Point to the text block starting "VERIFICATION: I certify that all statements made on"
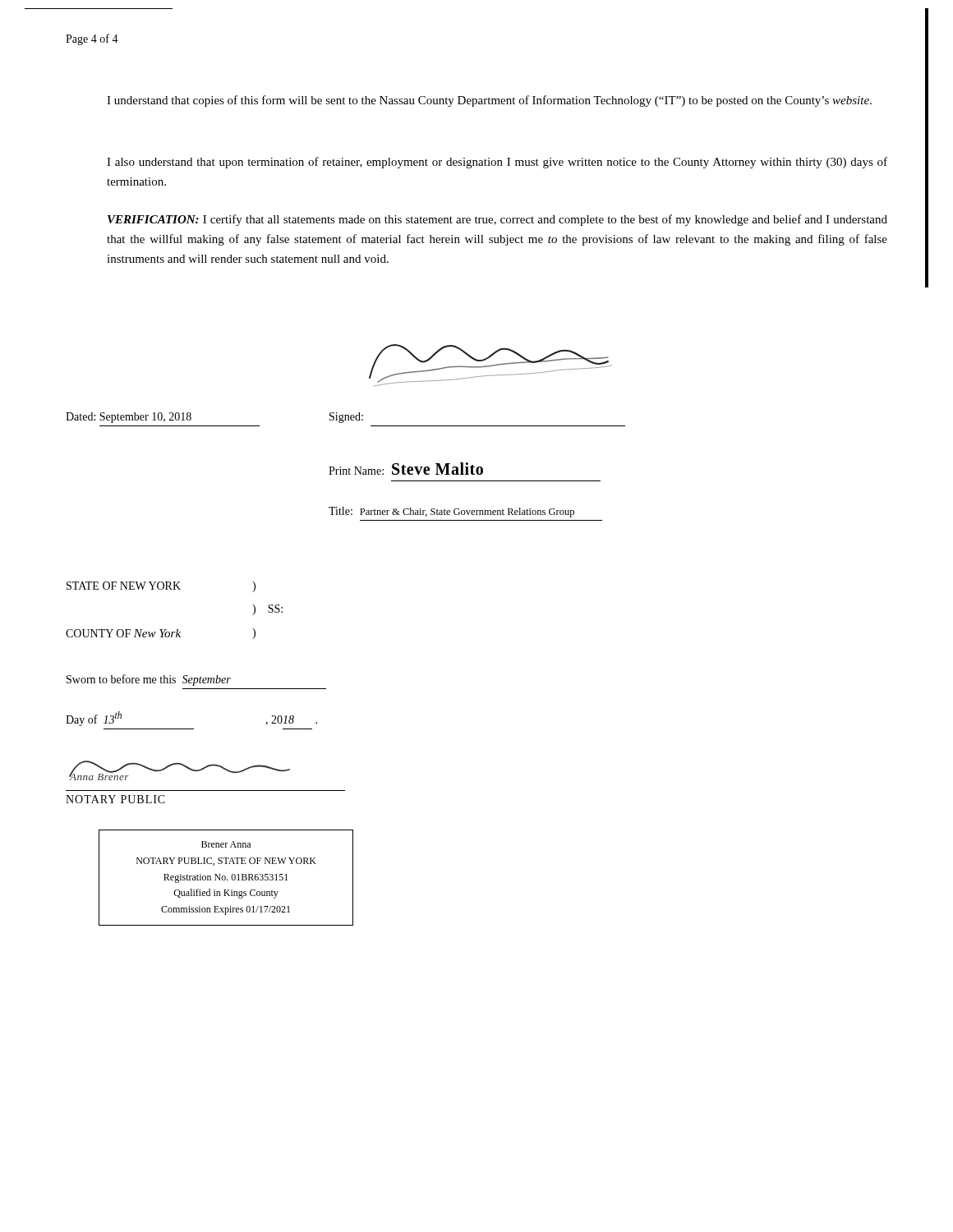This screenshot has height=1232, width=953. point(497,239)
